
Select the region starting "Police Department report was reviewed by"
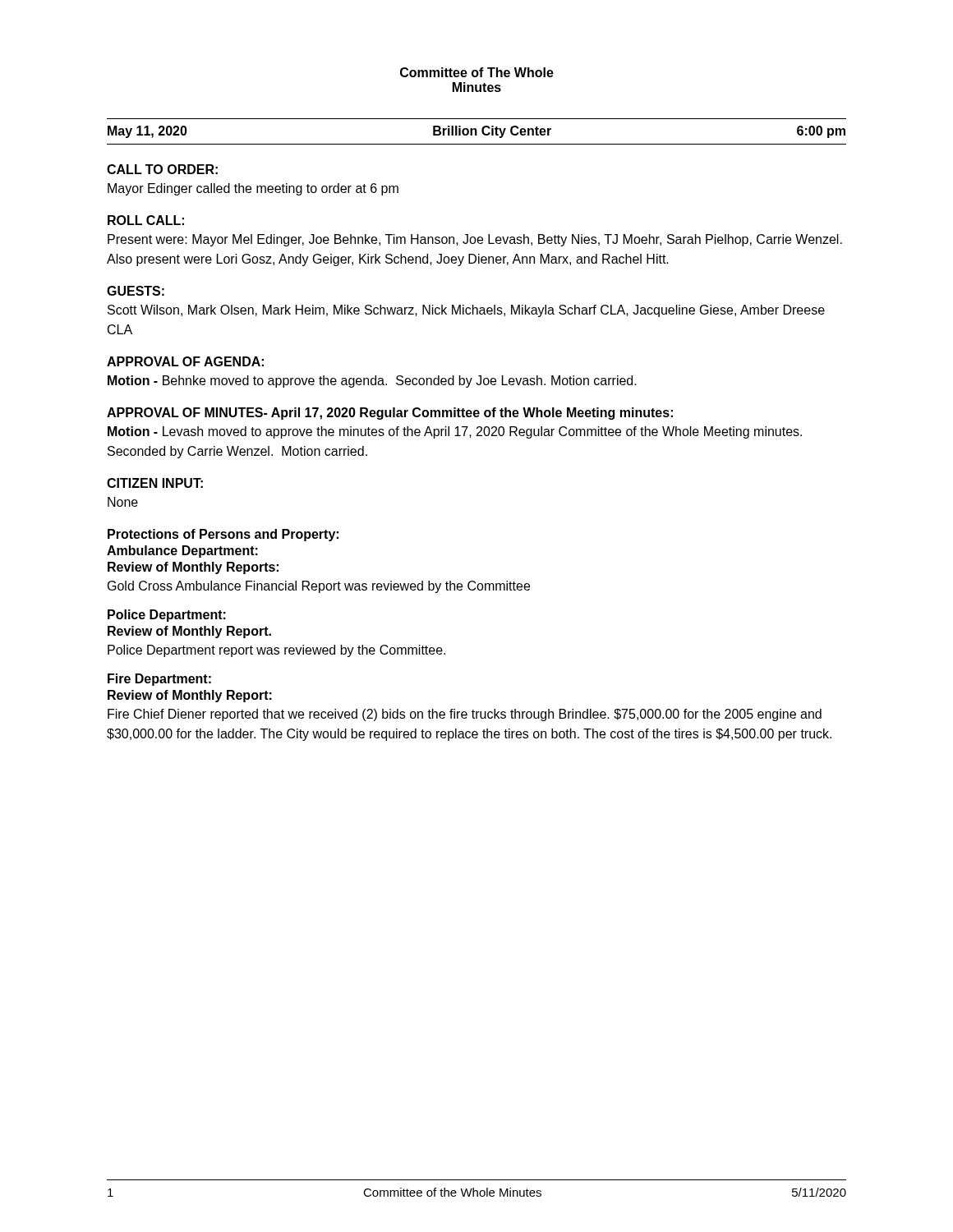pyautogui.click(x=277, y=650)
